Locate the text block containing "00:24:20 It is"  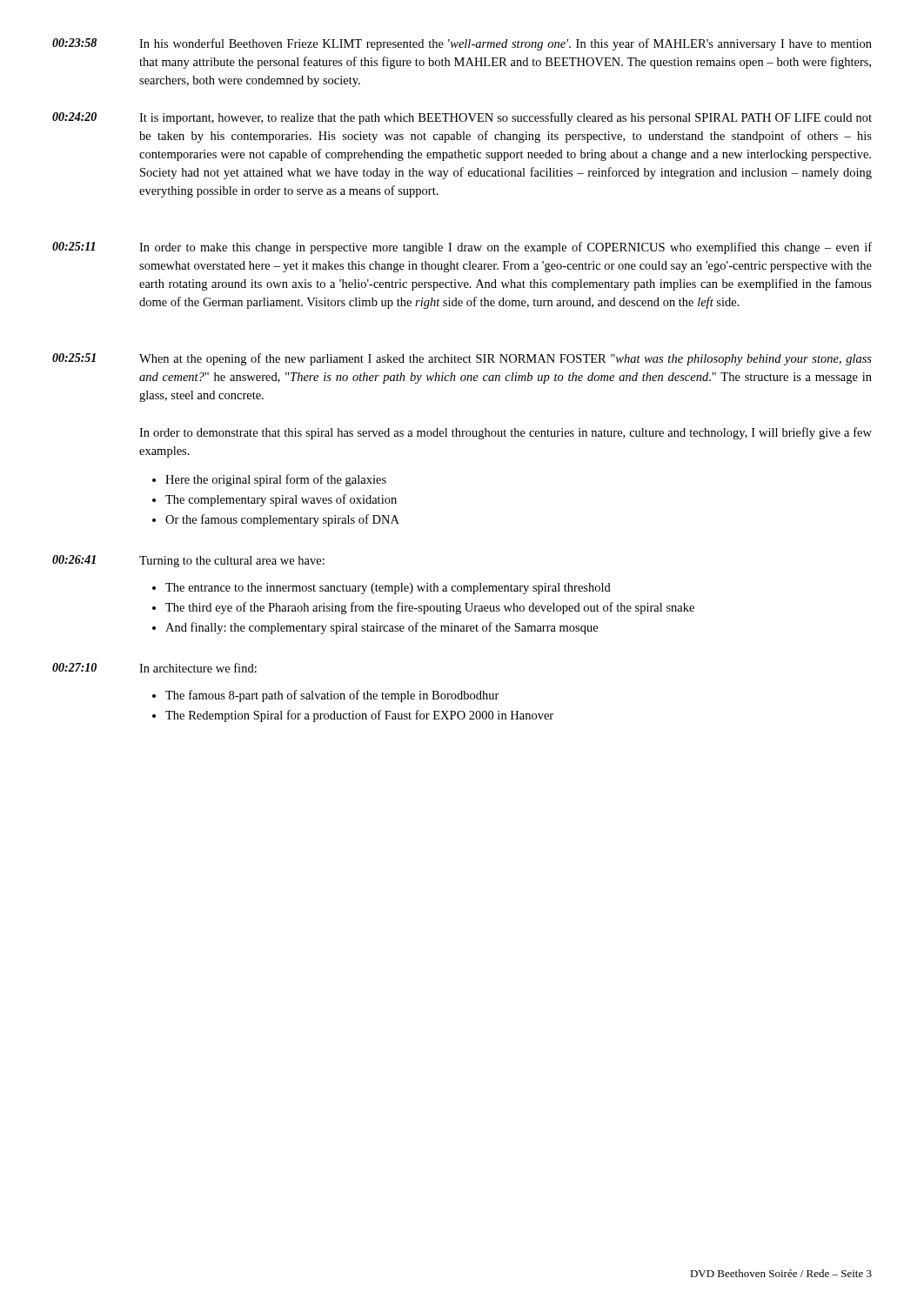pyautogui.click(x=462, y=155)
